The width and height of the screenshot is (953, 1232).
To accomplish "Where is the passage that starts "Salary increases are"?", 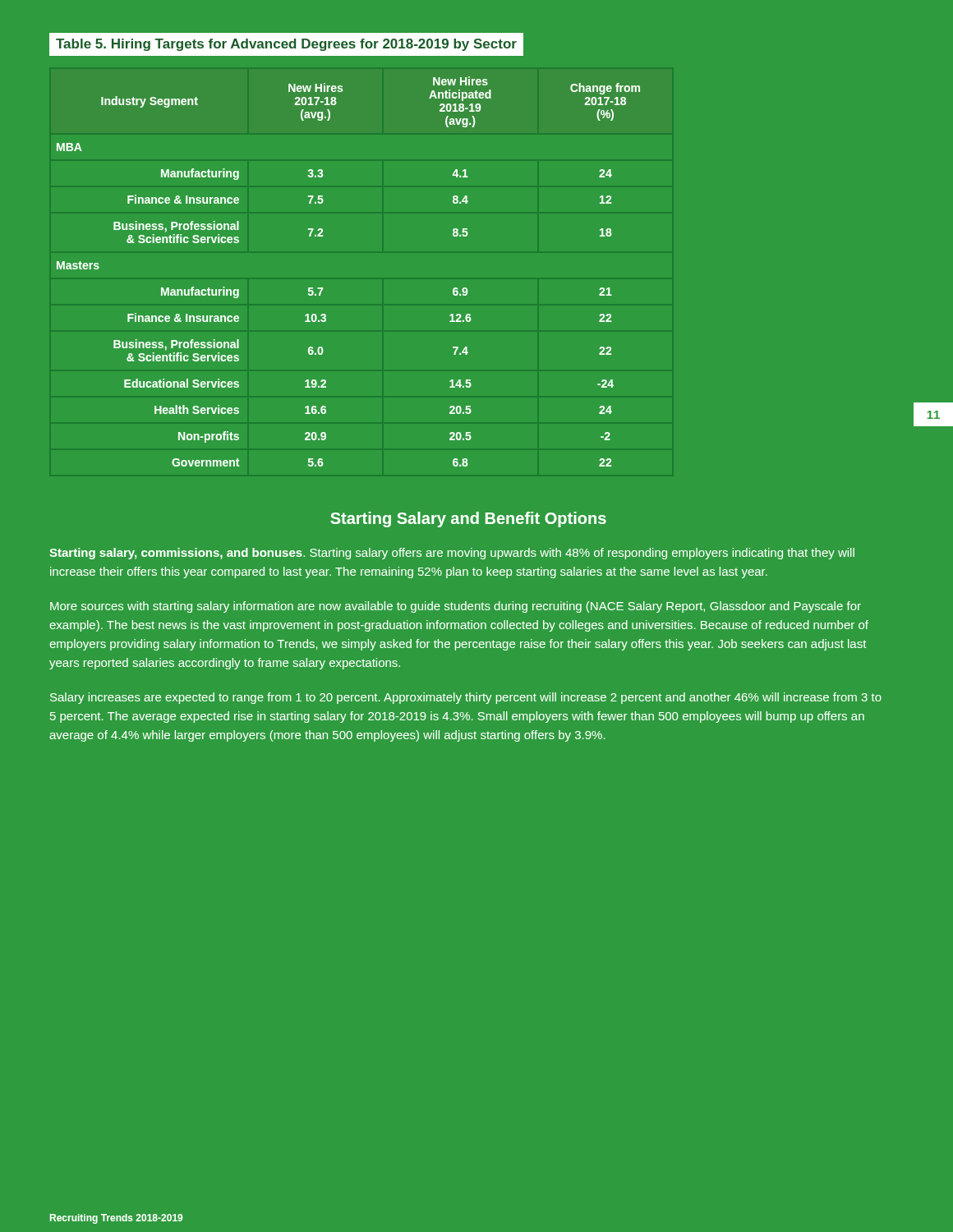I will tap(465, 716).
